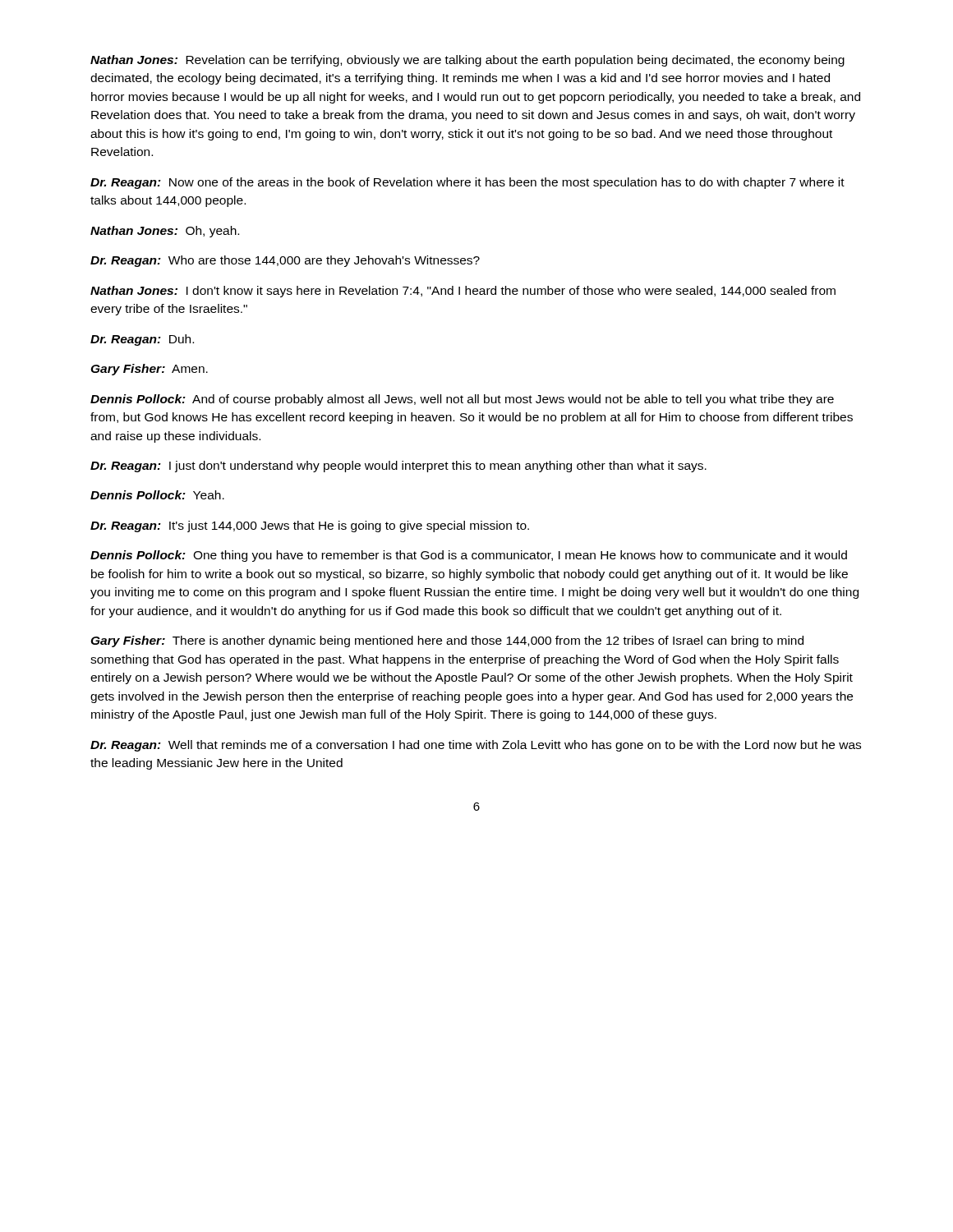
Task: Locate the text block containing "Dr. Reagan: Who are those 144,000 are they"
Action: (x=285, y=260)
